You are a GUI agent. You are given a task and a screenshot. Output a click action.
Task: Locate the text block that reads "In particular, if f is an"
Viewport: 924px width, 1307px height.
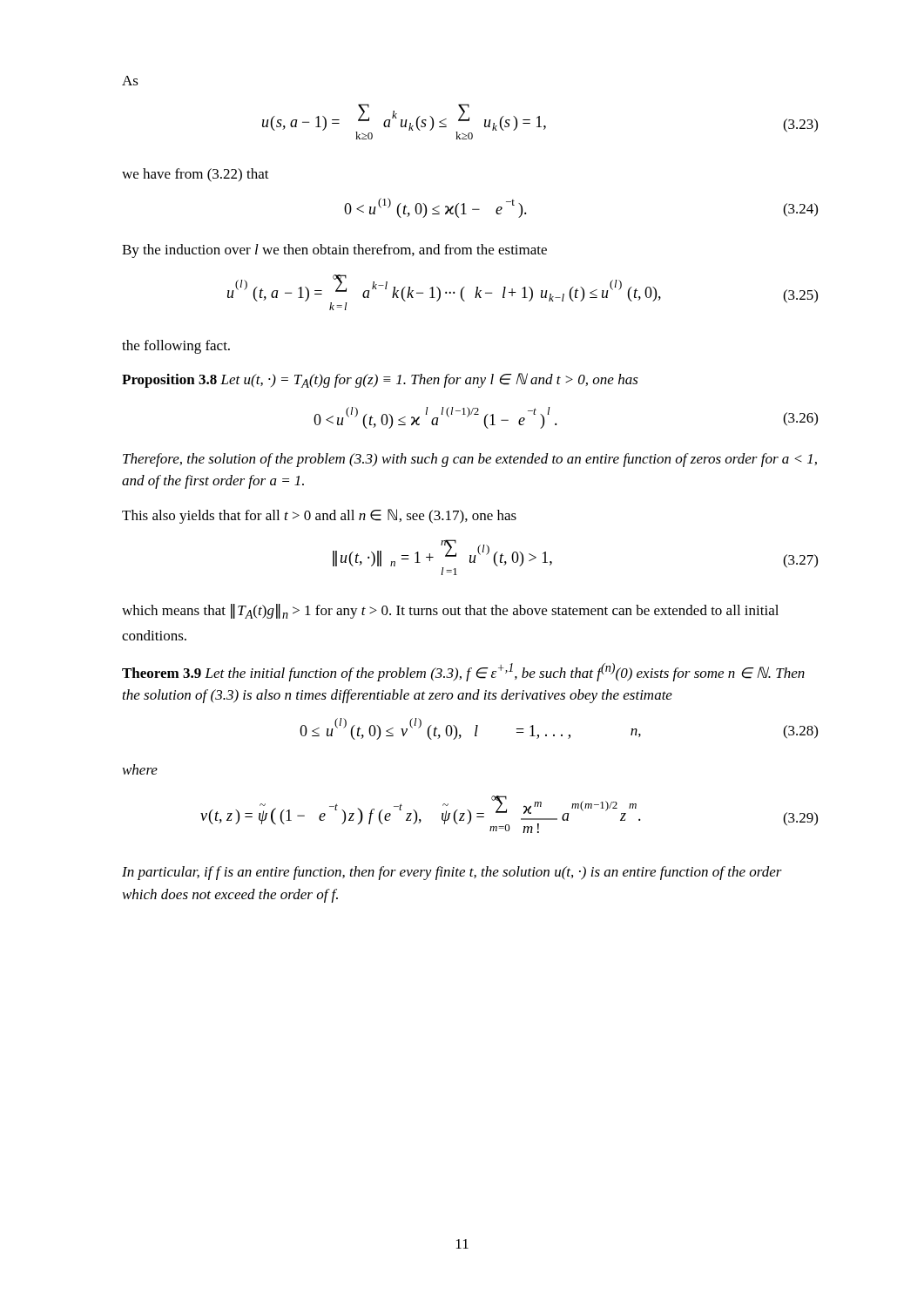[x=452, y=883]
